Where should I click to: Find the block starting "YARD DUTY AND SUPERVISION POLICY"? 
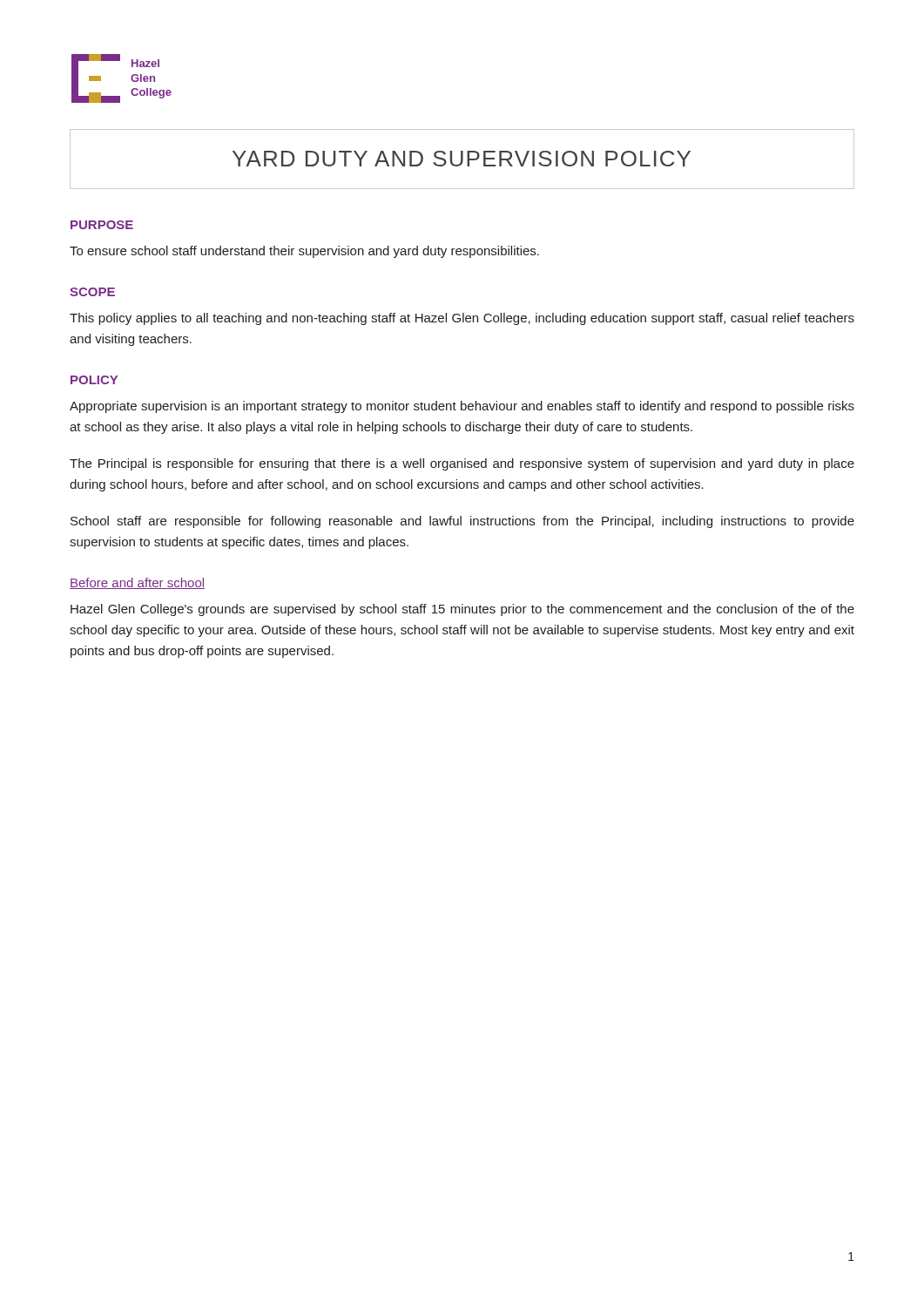coord(462,159)
